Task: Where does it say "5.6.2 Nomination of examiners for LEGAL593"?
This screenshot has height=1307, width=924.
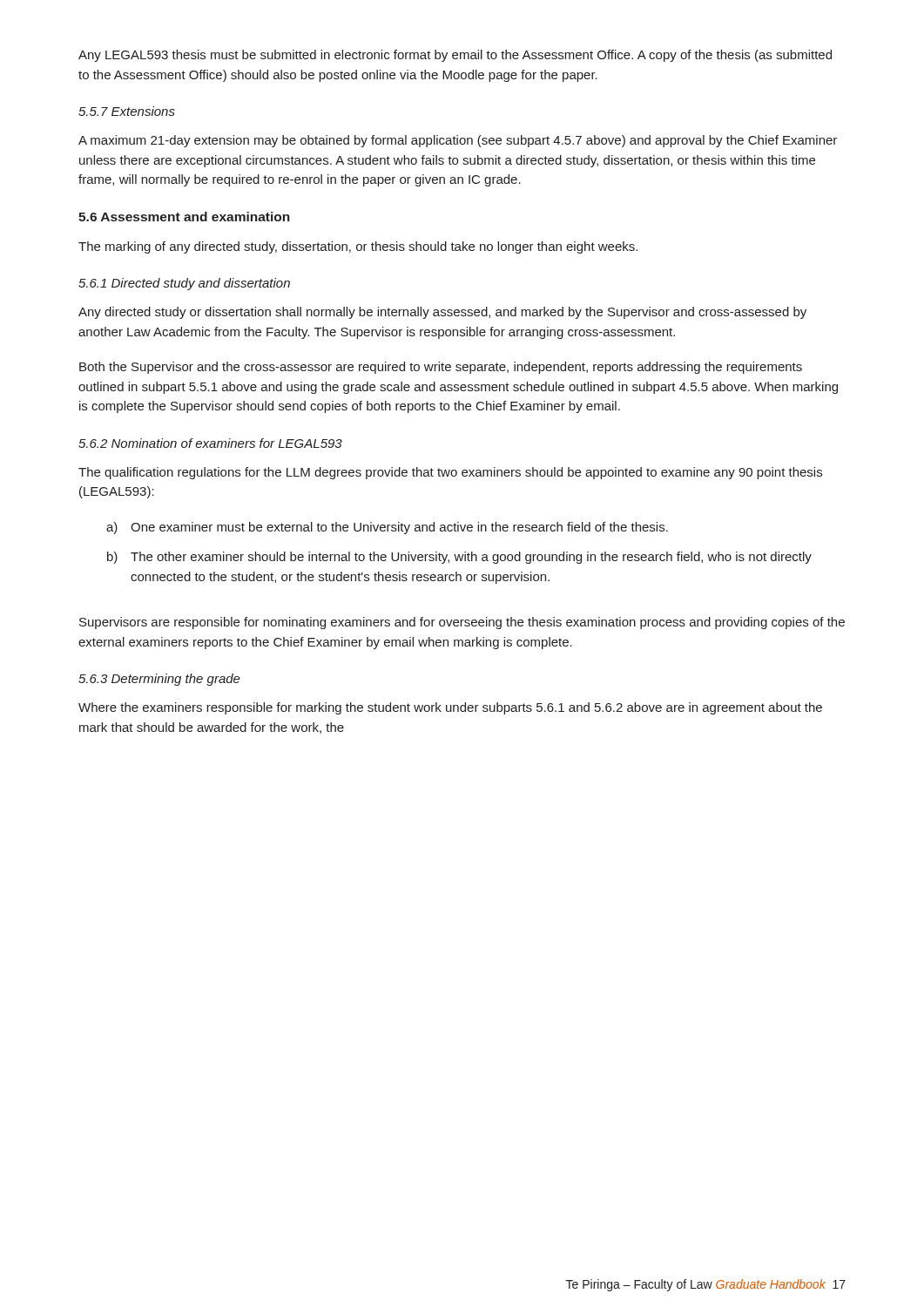Action: [210, 443]
